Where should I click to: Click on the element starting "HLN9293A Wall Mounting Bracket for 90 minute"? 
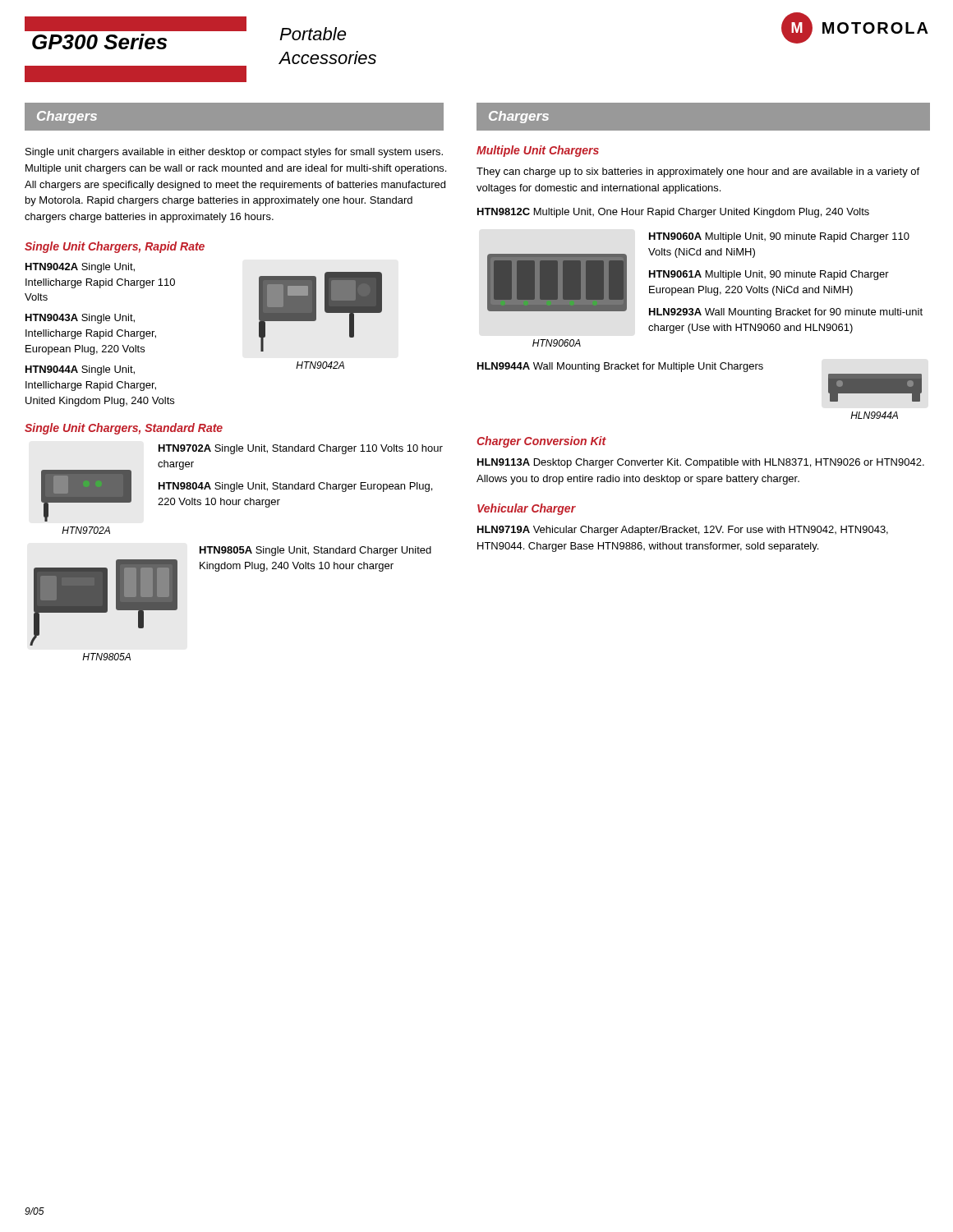tap(785, 319)
